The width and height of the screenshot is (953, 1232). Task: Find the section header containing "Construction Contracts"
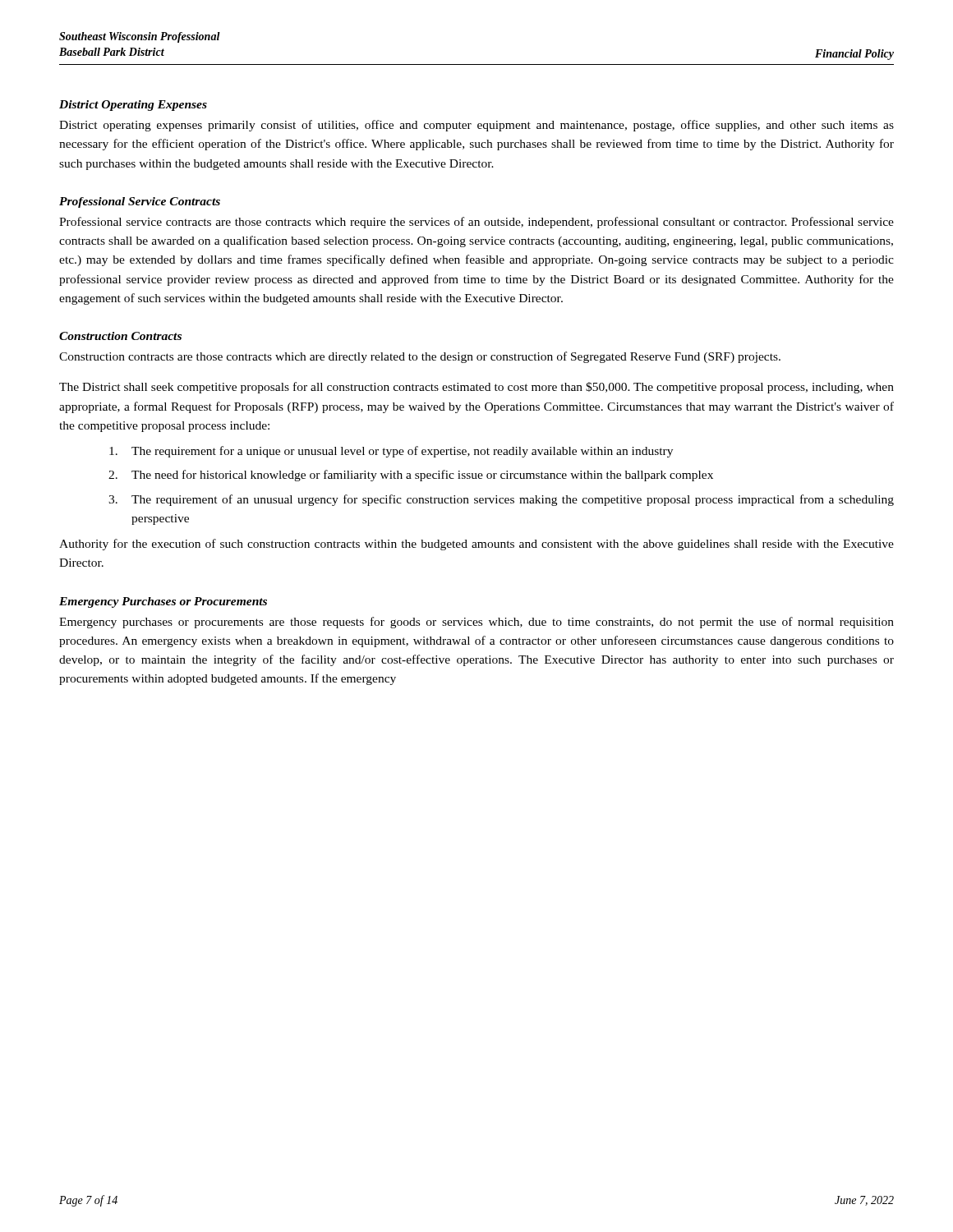click(x=121, y=336)
